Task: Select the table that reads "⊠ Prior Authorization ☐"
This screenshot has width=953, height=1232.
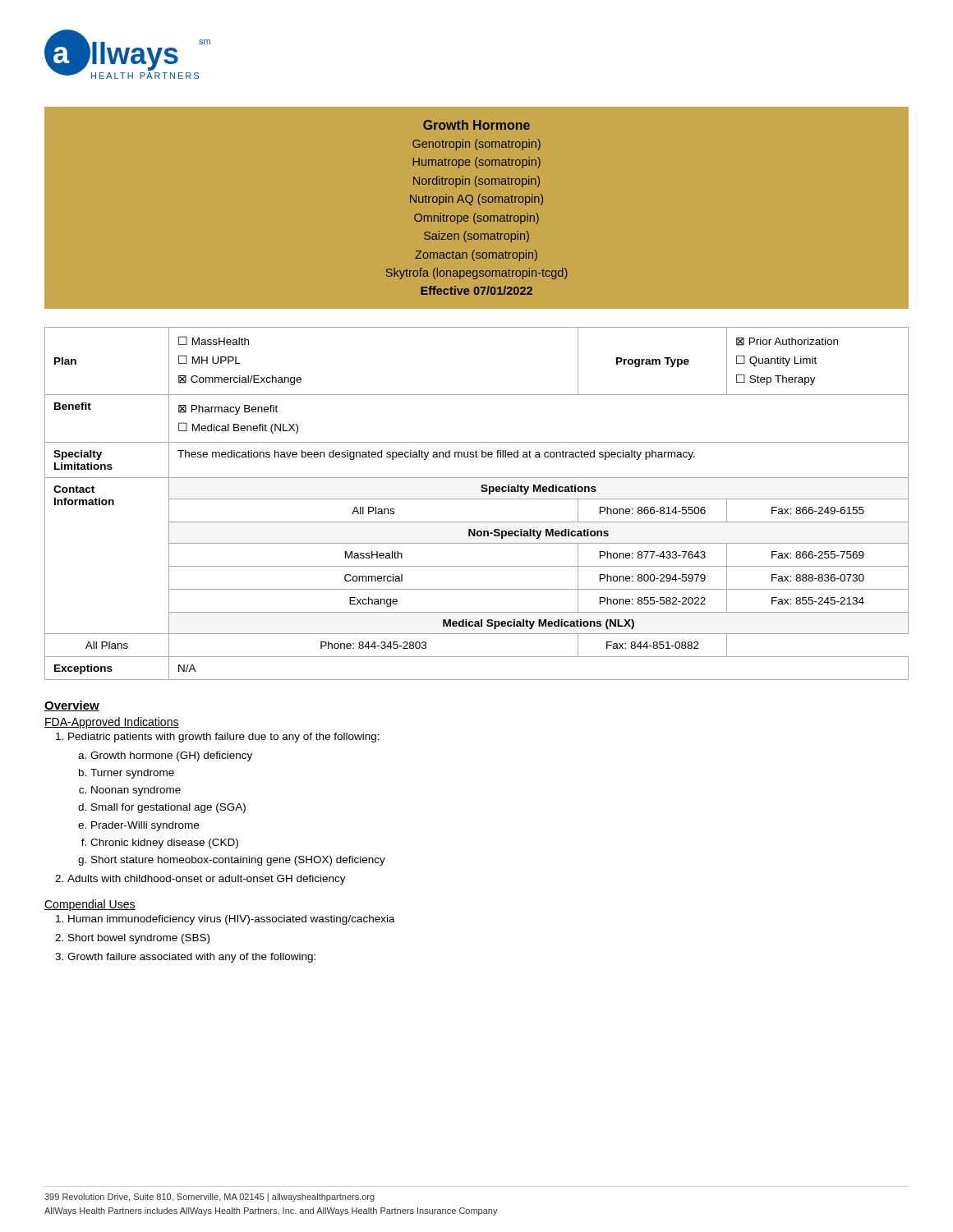Action: point(476,504)
